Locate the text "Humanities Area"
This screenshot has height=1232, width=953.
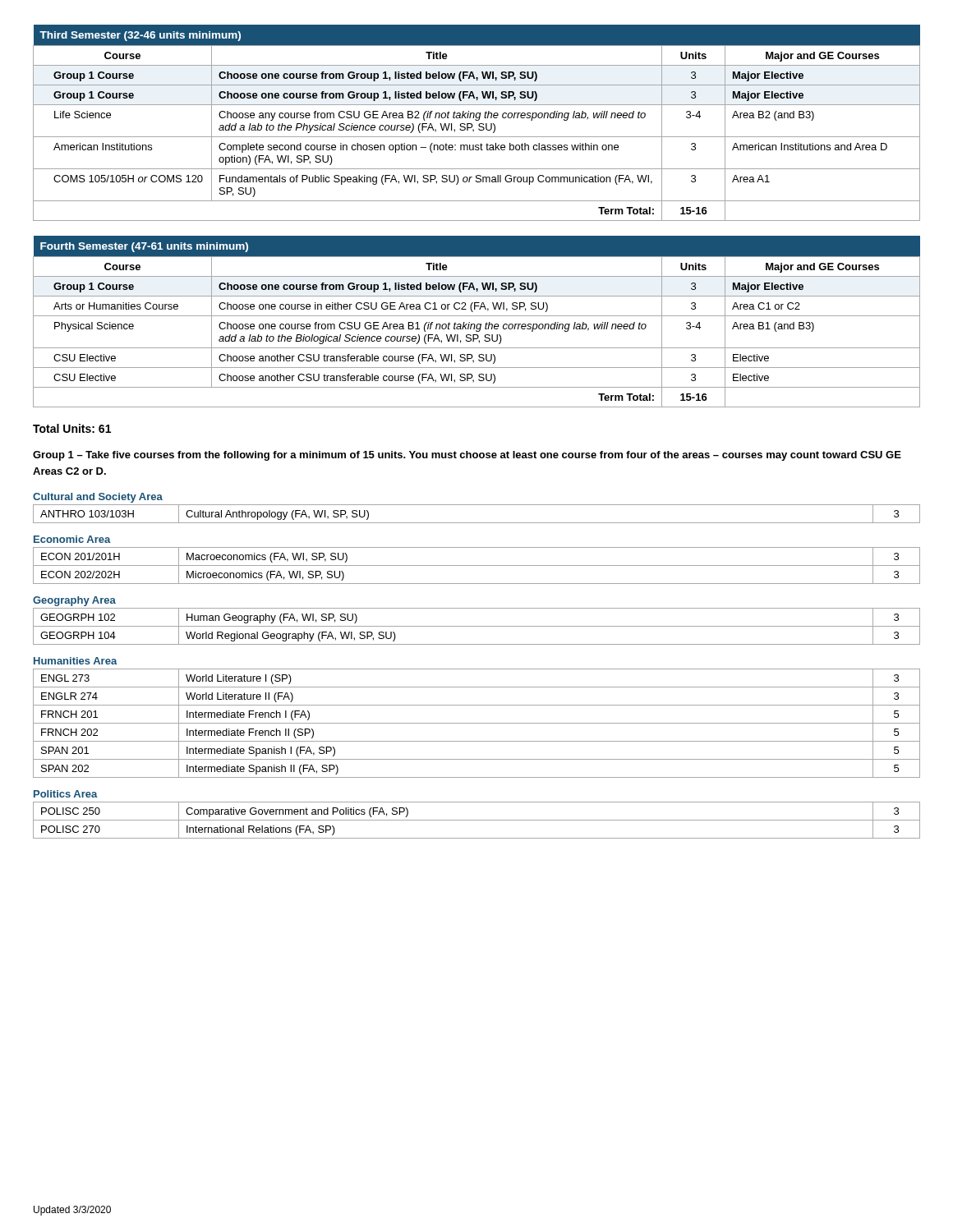75,661
